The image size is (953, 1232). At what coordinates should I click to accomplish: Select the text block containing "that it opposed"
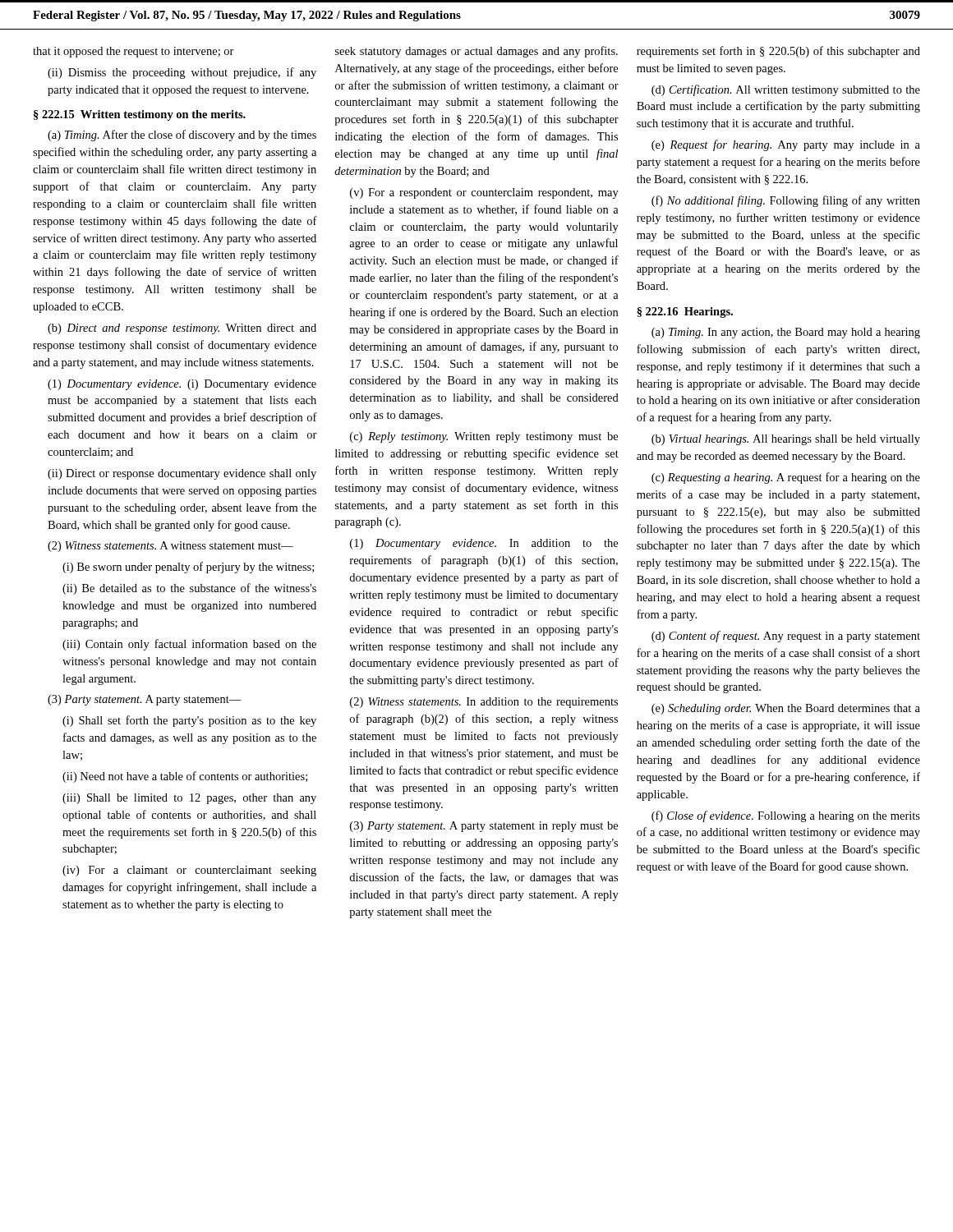pos(175,478)
